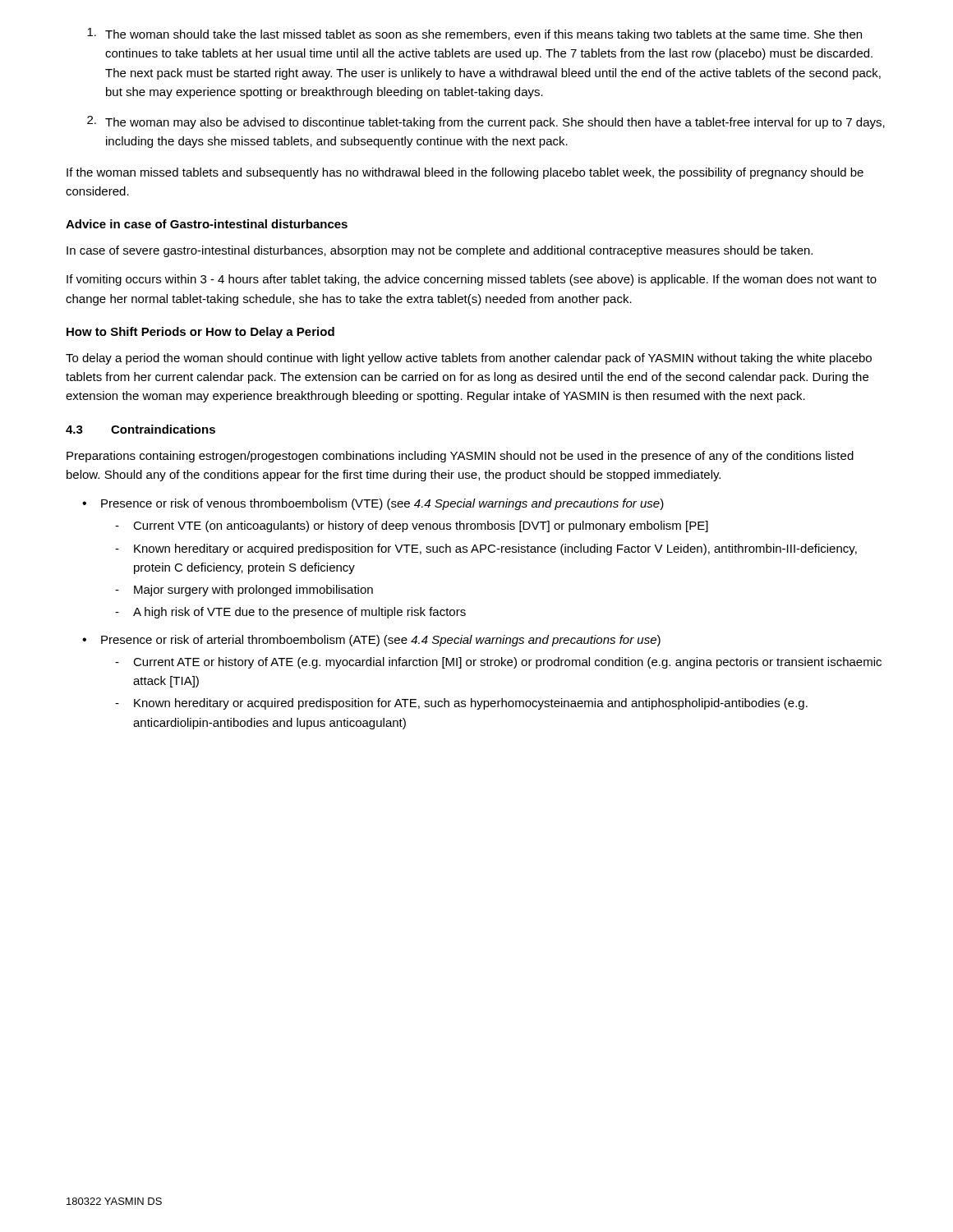Find the passage starting "If vomiting occurs within 3 - 4 hours"
This screenshot has height=1232, width=953.
pyautogui.click(x=476, y=289)
